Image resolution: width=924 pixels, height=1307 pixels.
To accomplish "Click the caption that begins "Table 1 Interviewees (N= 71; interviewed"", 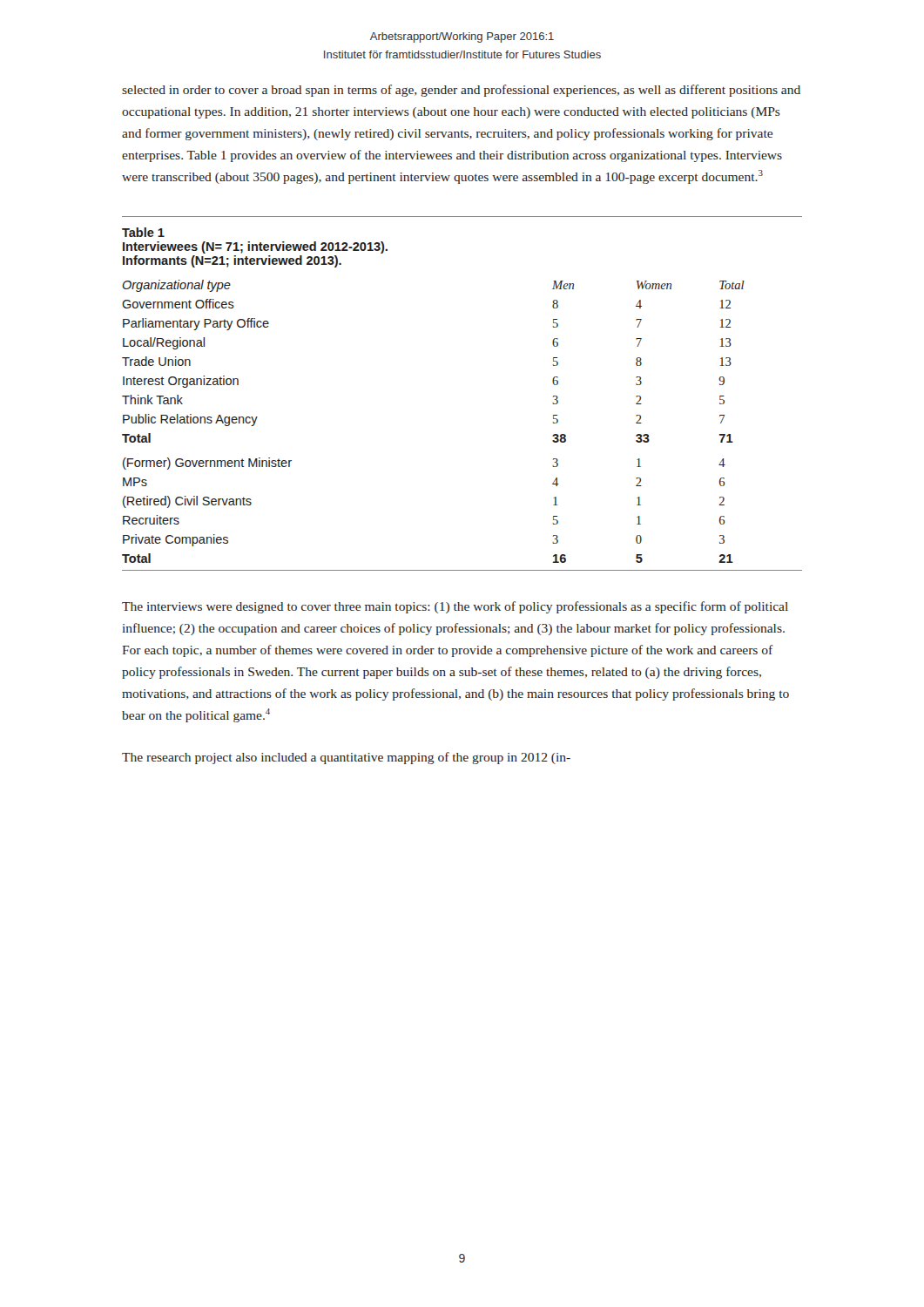I will tap(255, 246).
